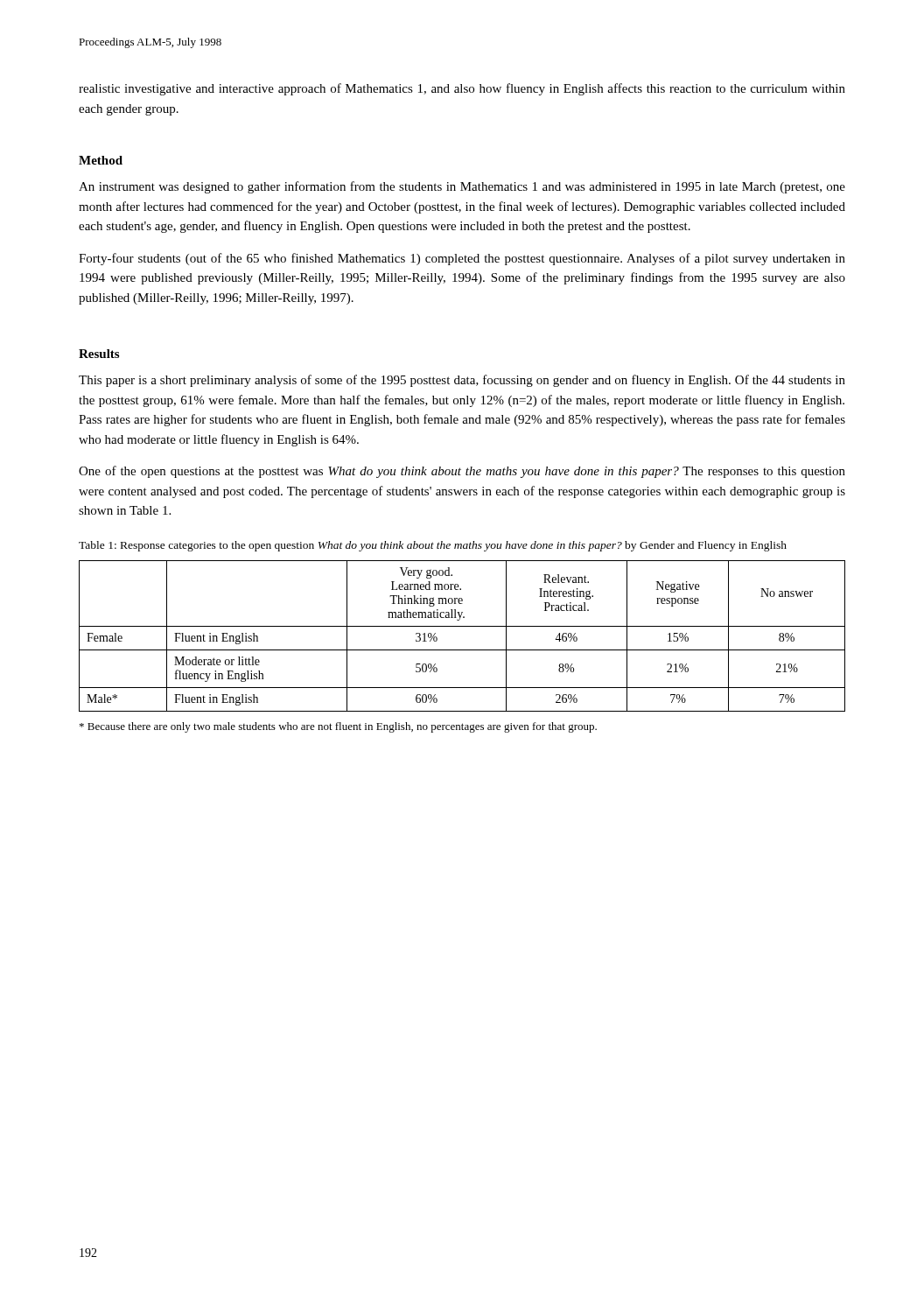This screenshot has width=924, height=1313.
Task: Locate the block of text that opens with "Because there are only two male students"
Action: point(338,726)
